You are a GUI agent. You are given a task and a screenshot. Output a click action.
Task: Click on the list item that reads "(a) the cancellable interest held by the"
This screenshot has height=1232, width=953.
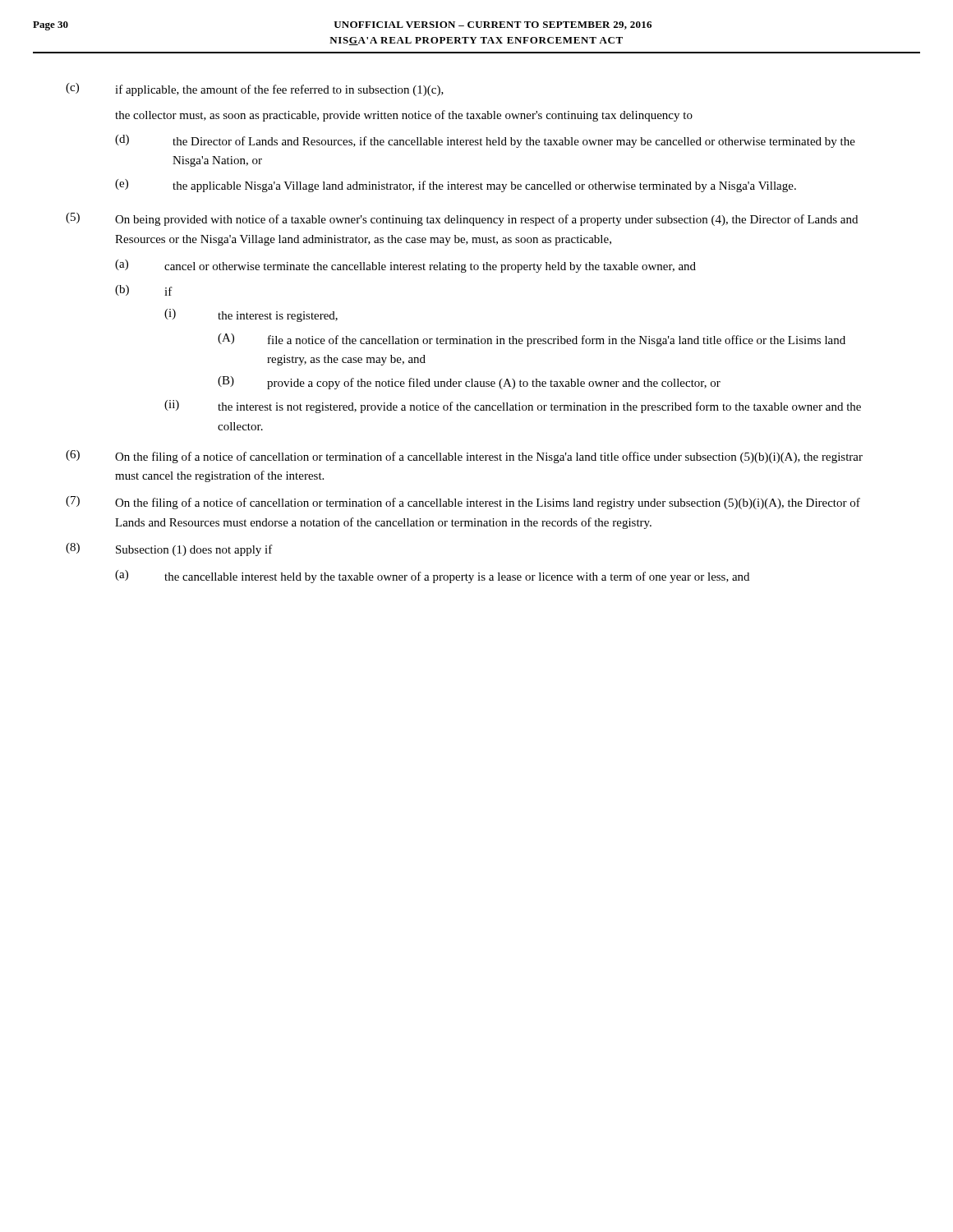point(432,577)
